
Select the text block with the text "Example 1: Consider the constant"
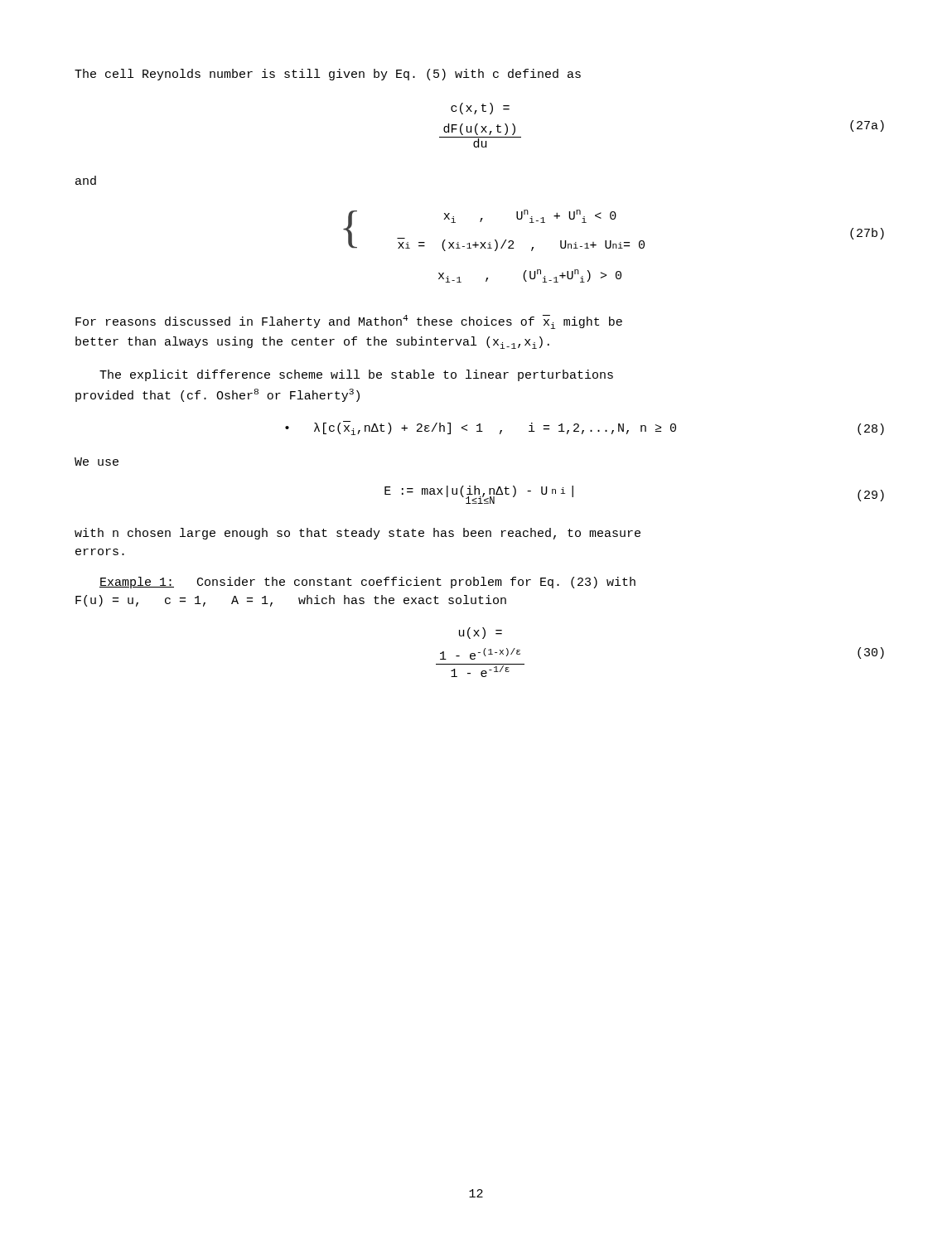(x=355, y=592)
